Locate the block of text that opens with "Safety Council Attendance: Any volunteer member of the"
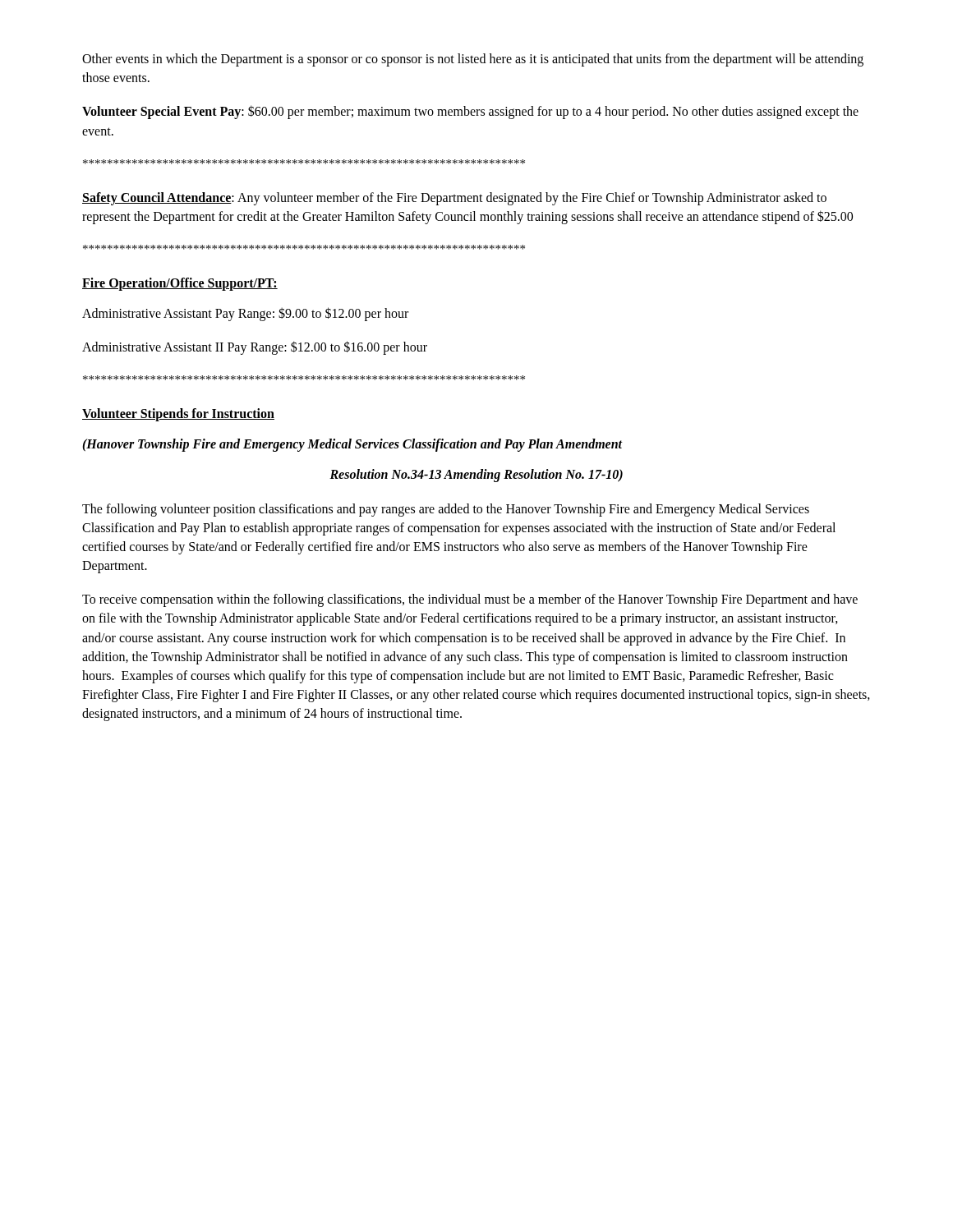This screenshot has width=953, height=1232. [476, 207]
